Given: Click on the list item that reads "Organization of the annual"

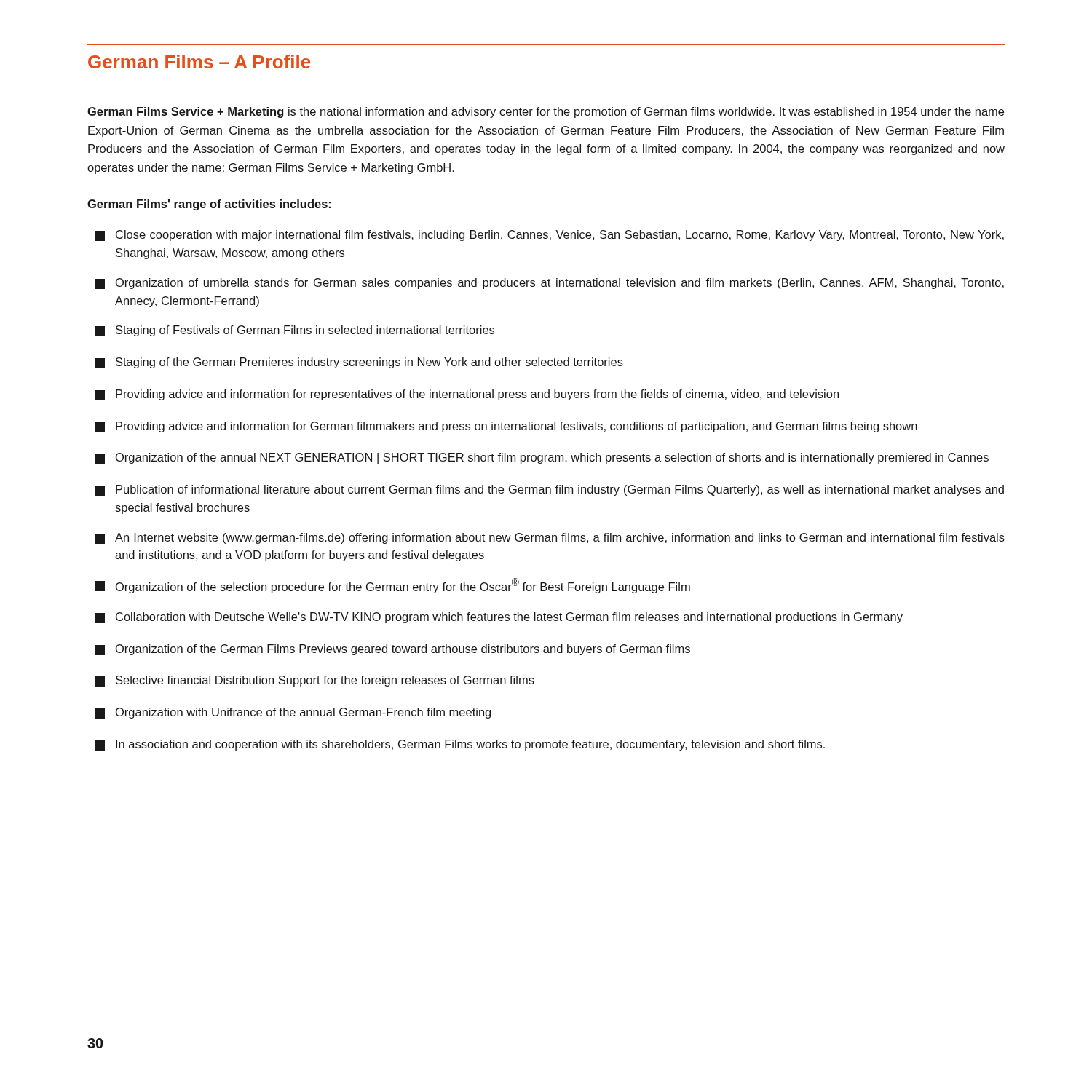Looking at the screenshot, I should pos(550,459).
